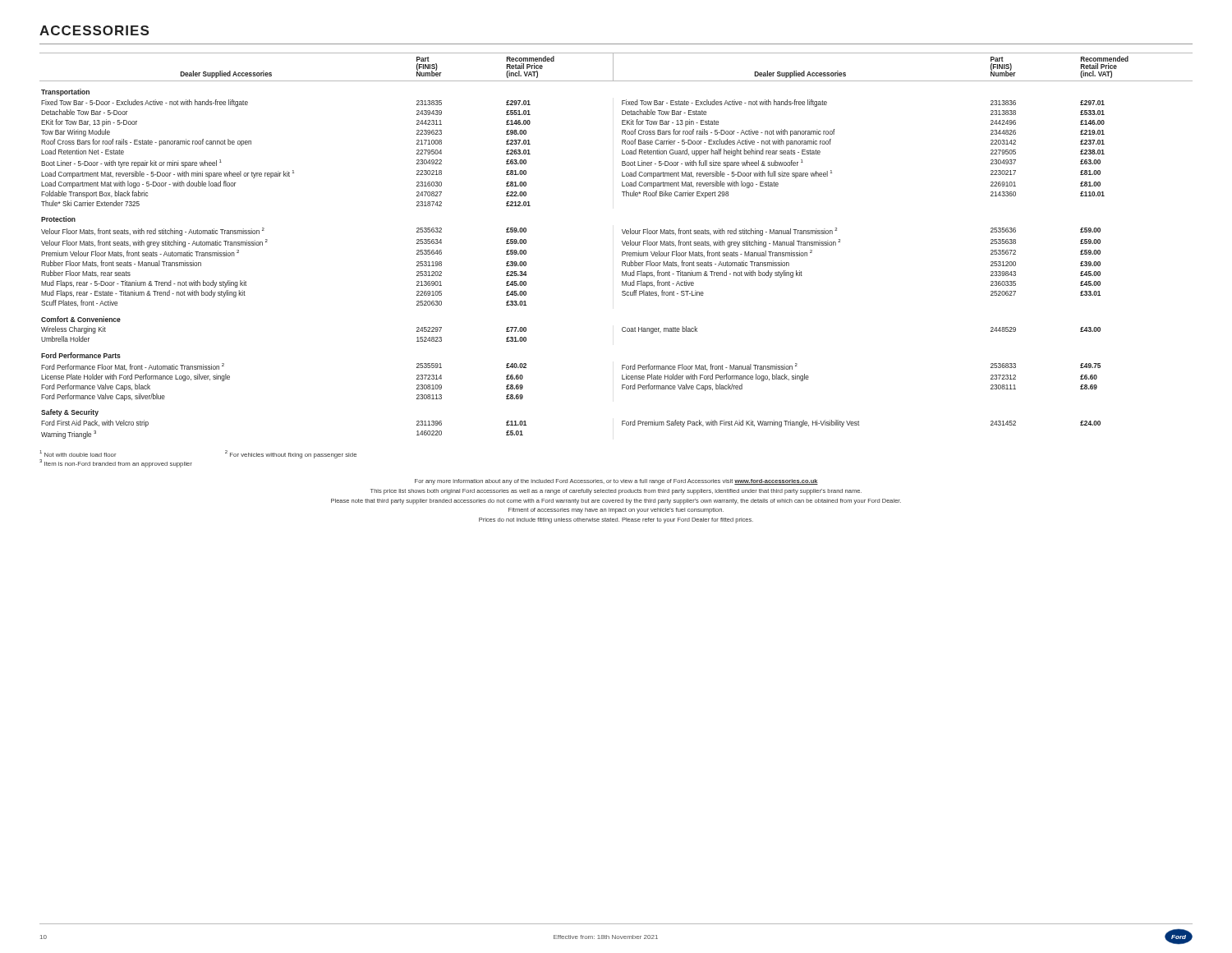This screenshot has height=953, width=1232.
Task: Point to the block beginning "2 For vehicles without fixing"
Action: click(x=291, y=454)
